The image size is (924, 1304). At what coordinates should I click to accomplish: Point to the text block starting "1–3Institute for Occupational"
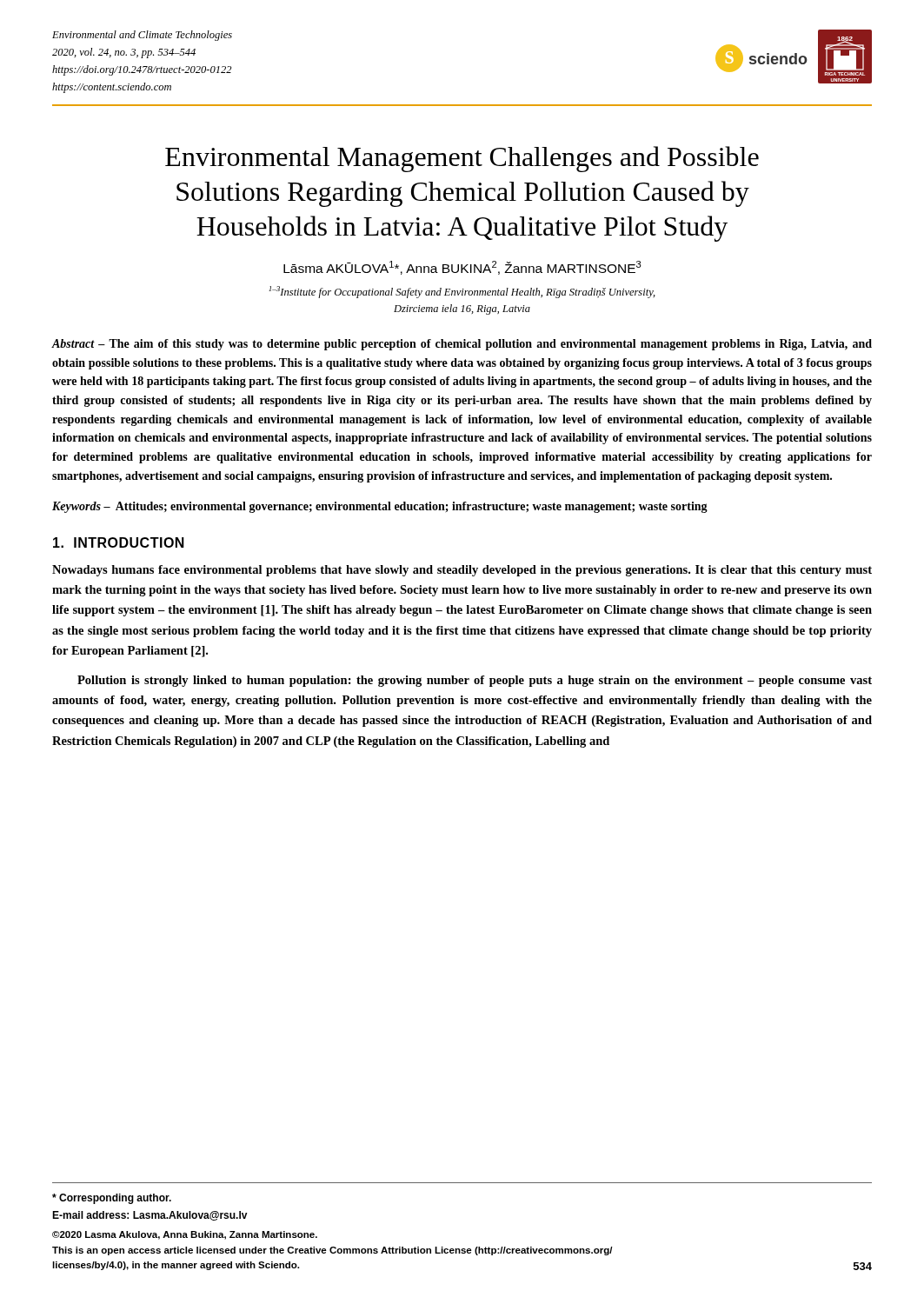pos(462,300)
